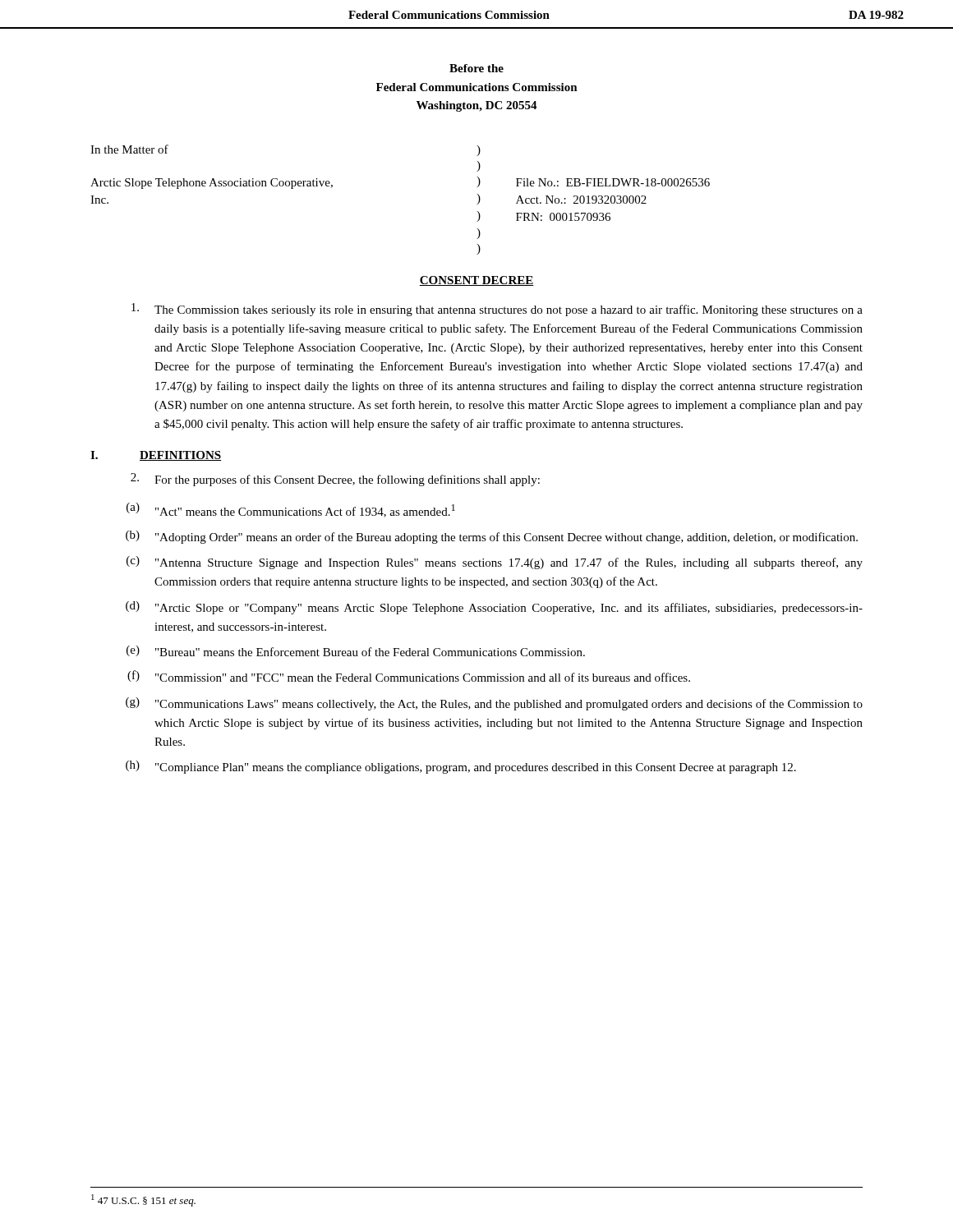Viewport: 953px width, 1232px height.
Task: Select the list item with the text "(b) "Adopting Order" means an order"
Action: 476,537
